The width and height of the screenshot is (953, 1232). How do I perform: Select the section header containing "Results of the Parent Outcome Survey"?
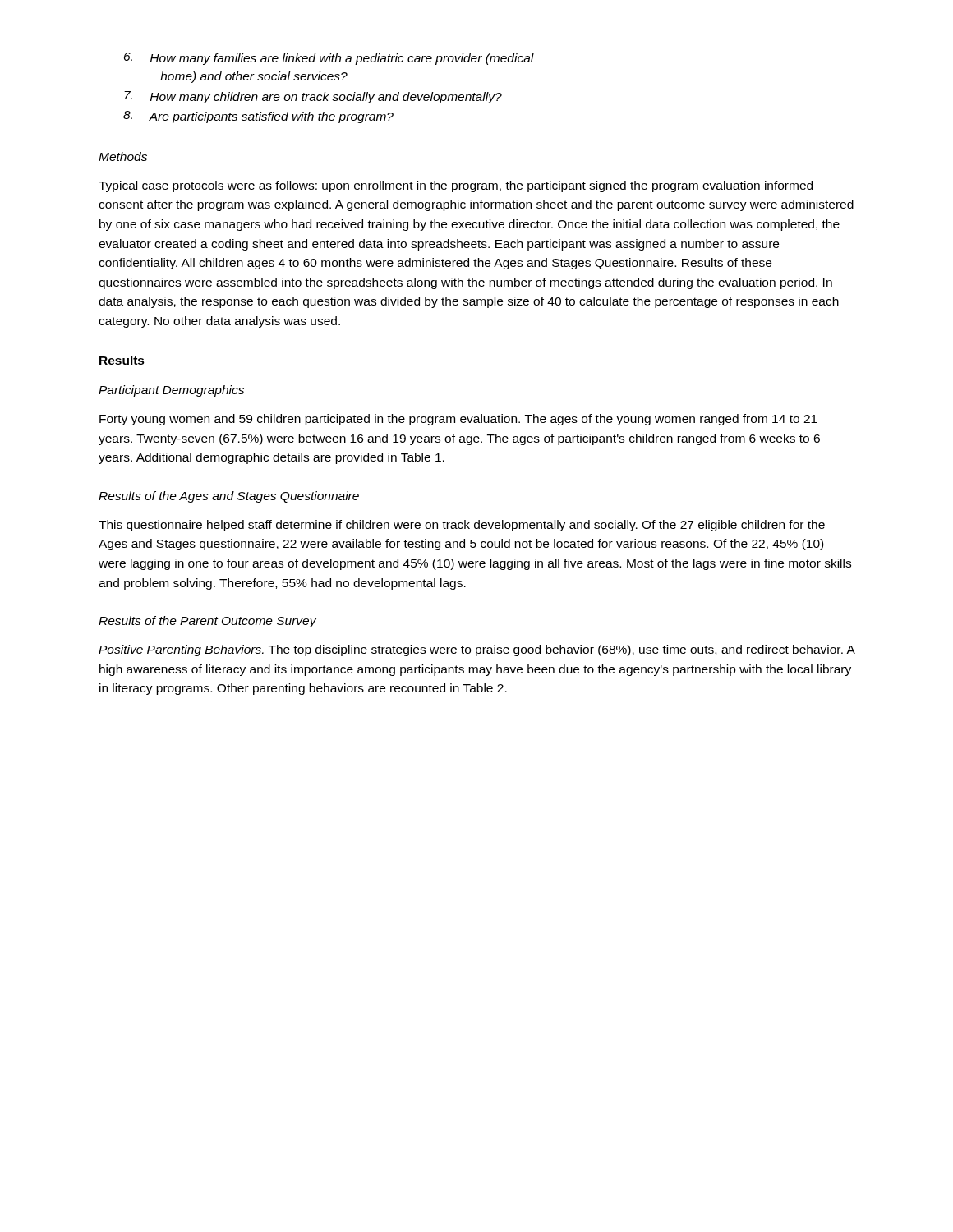tap(207, 621)
